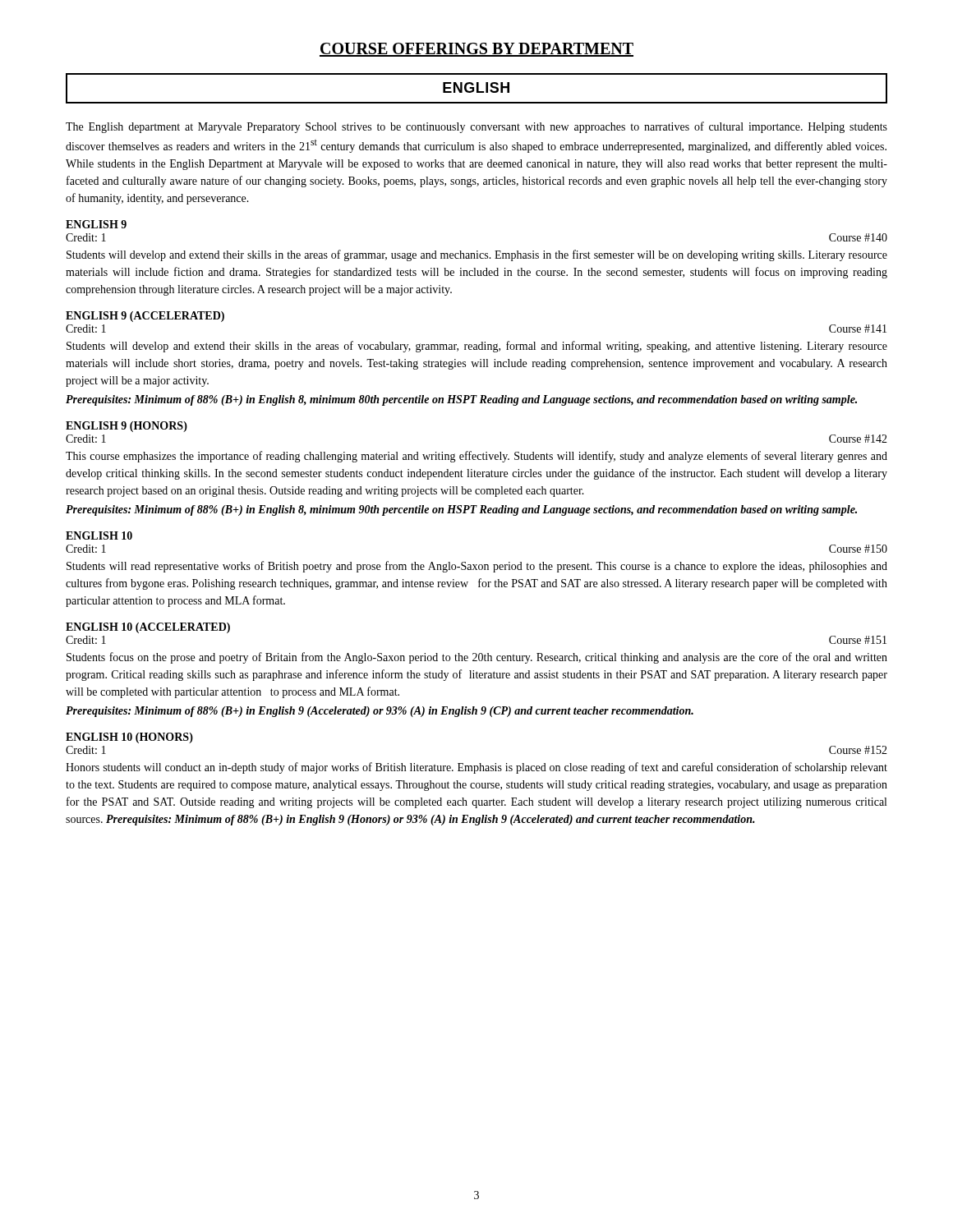Point to the text starting "The English department at Maryvale Preparatory School strives"
The height and width of the screenshot is (1232, 953).
(x=476, y=163)
